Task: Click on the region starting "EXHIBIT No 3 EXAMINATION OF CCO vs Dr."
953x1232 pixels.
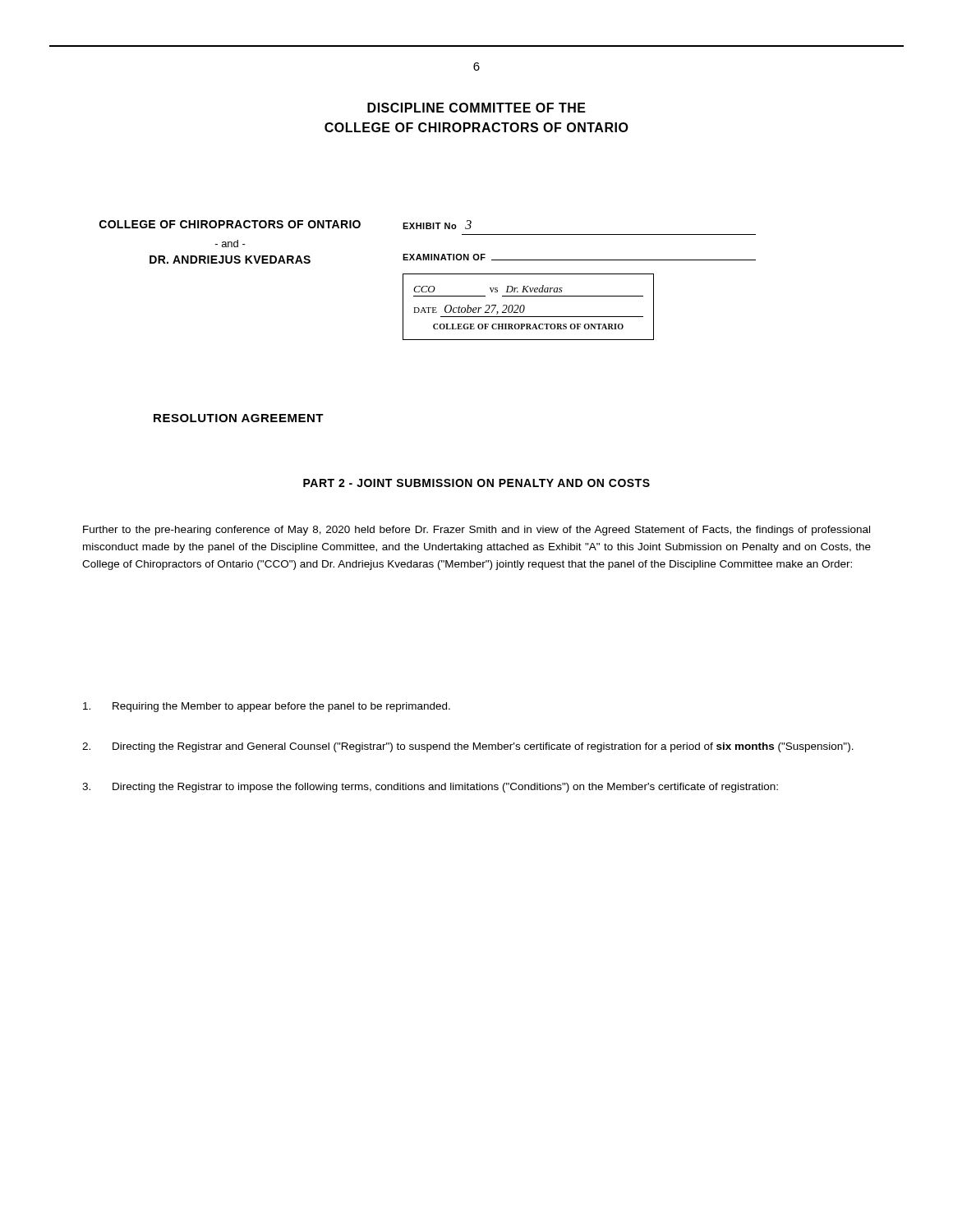Action: point(579,279)
